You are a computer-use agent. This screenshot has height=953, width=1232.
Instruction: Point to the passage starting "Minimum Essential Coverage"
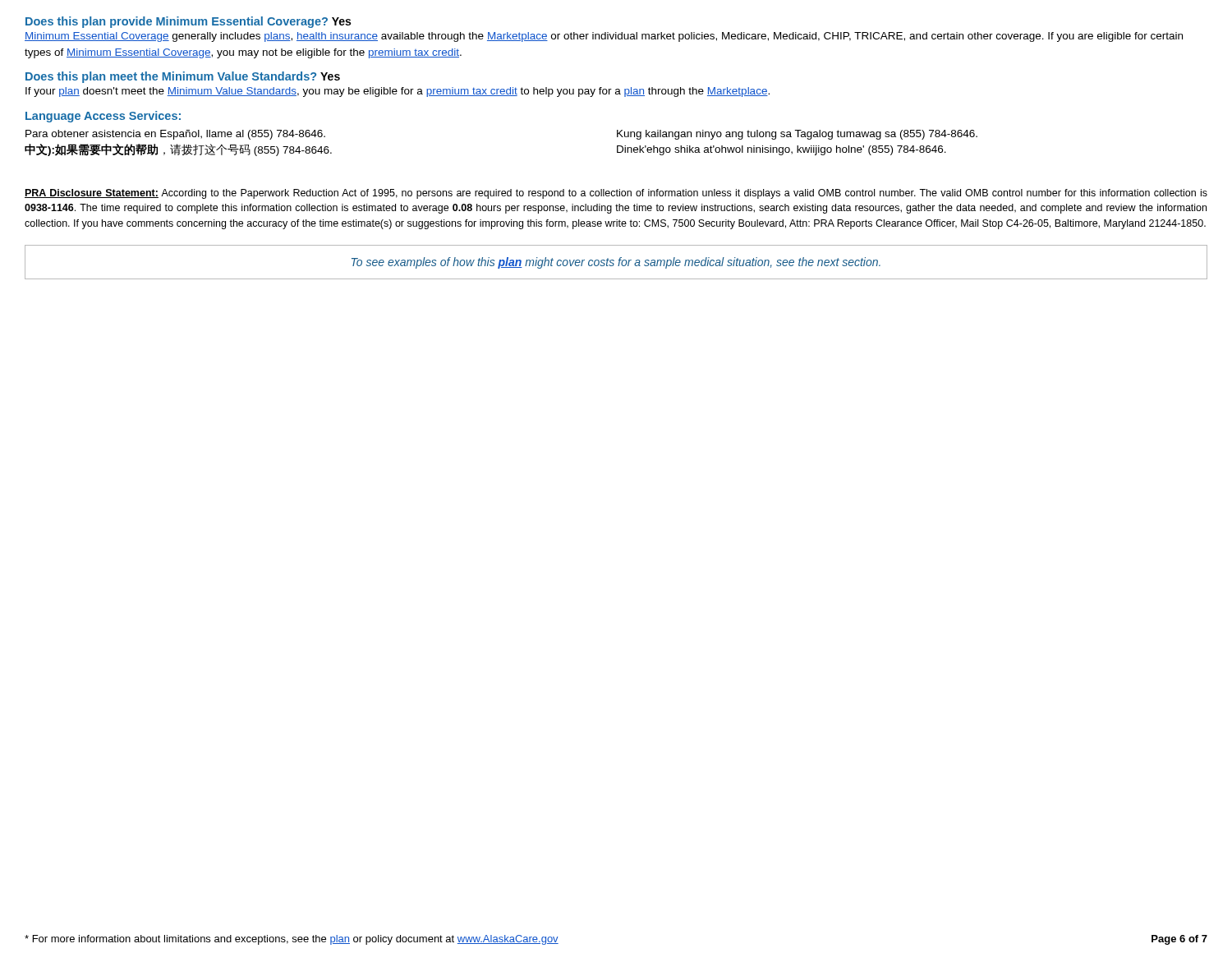pyautogui.click(x=604, y=44)
